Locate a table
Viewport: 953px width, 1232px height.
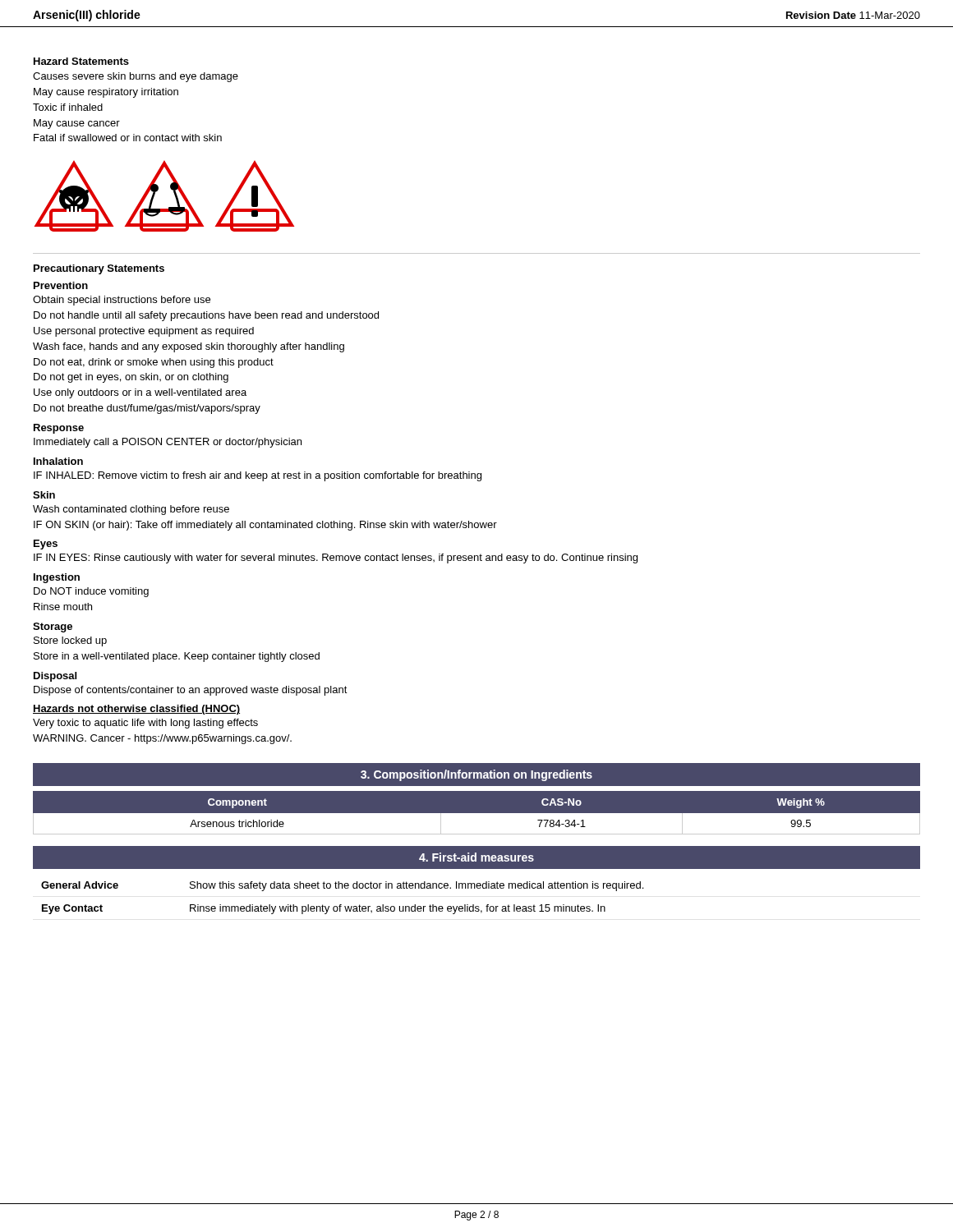pyautogui.click(x=476, y=813)
